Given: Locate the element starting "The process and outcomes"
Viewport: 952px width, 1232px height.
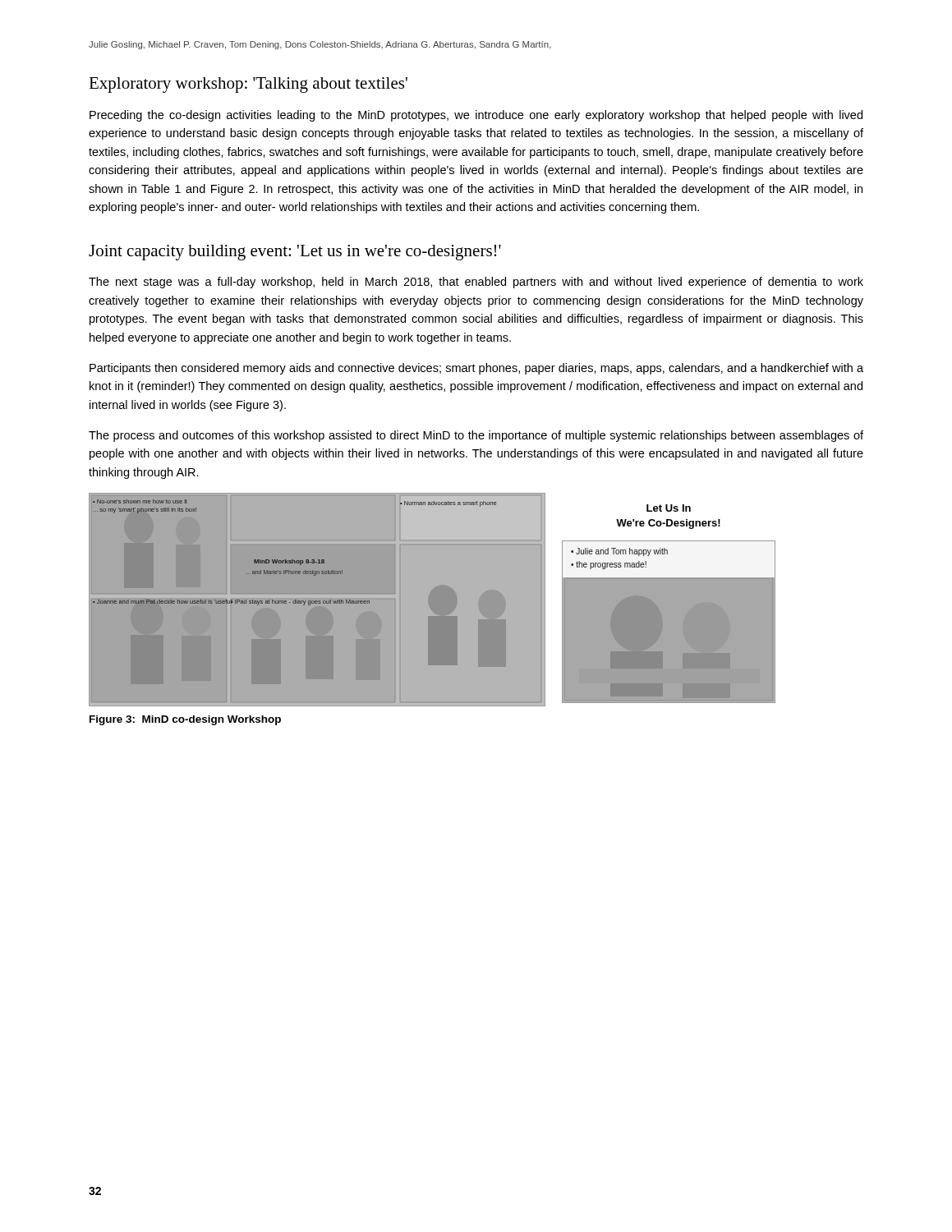Looking at the screenshot, I should 476,454.
